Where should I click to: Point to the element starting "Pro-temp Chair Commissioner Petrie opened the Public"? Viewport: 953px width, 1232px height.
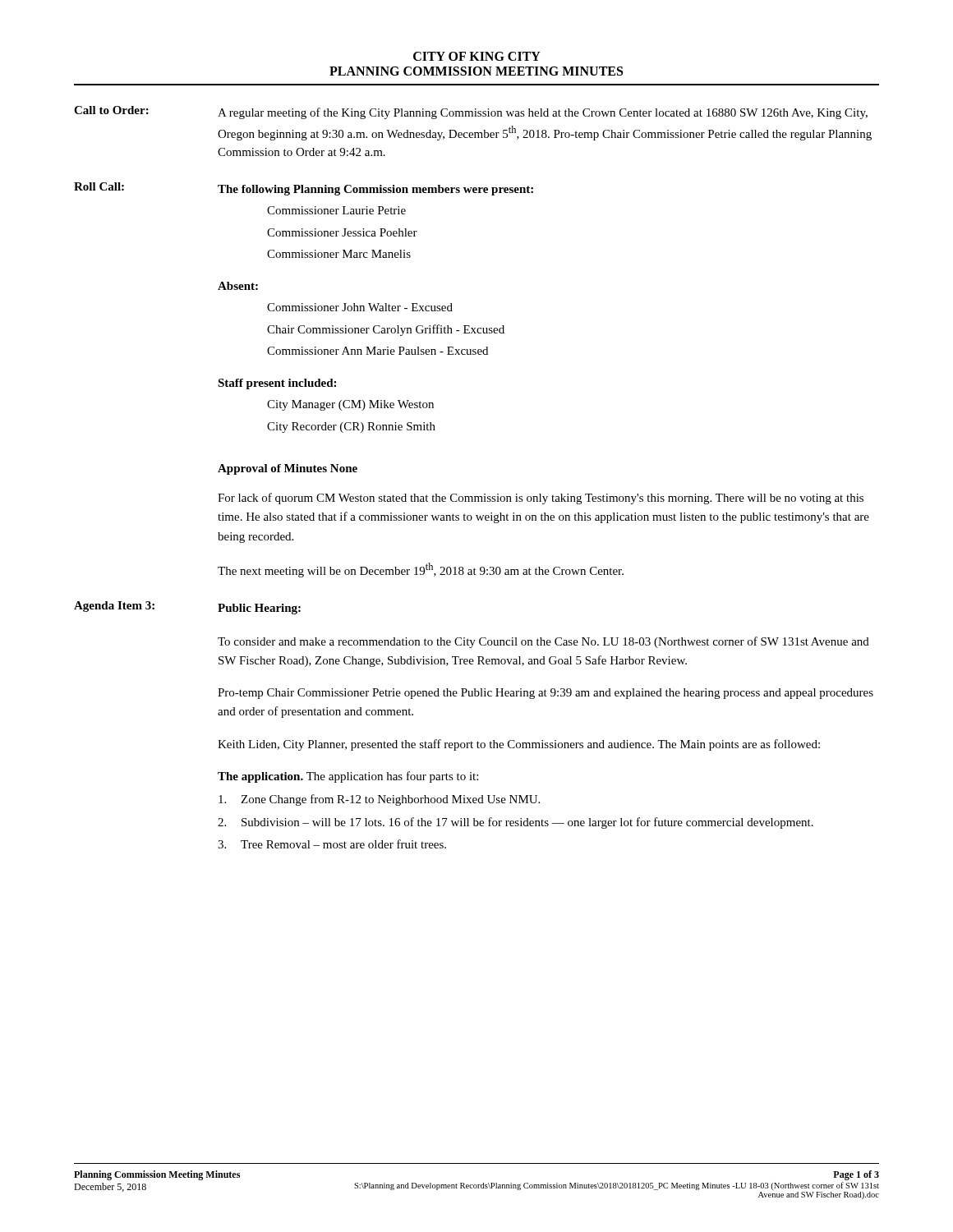click(x=546, y=702)
